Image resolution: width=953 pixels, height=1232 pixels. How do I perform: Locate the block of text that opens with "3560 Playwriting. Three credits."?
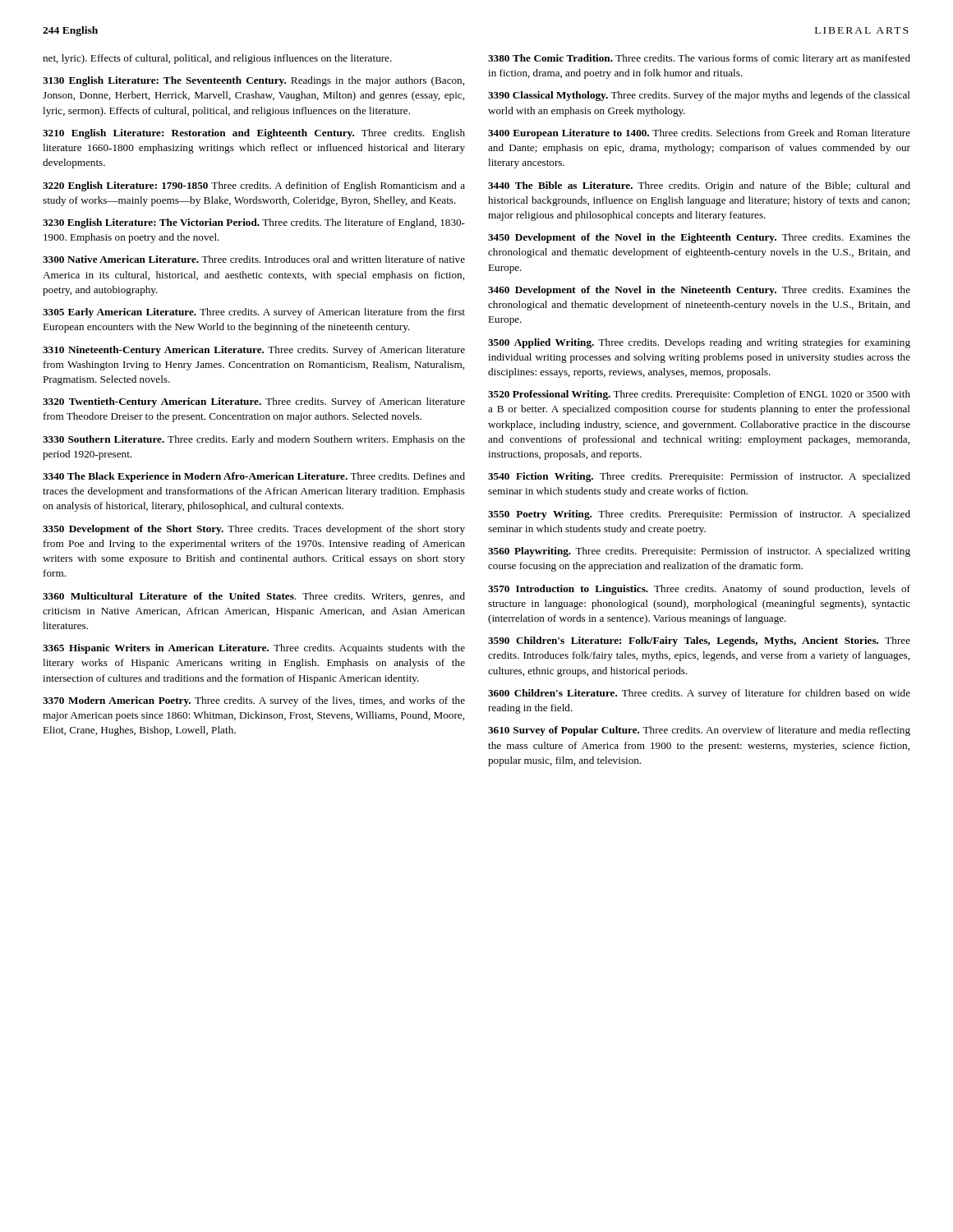[x=699, y=558]
